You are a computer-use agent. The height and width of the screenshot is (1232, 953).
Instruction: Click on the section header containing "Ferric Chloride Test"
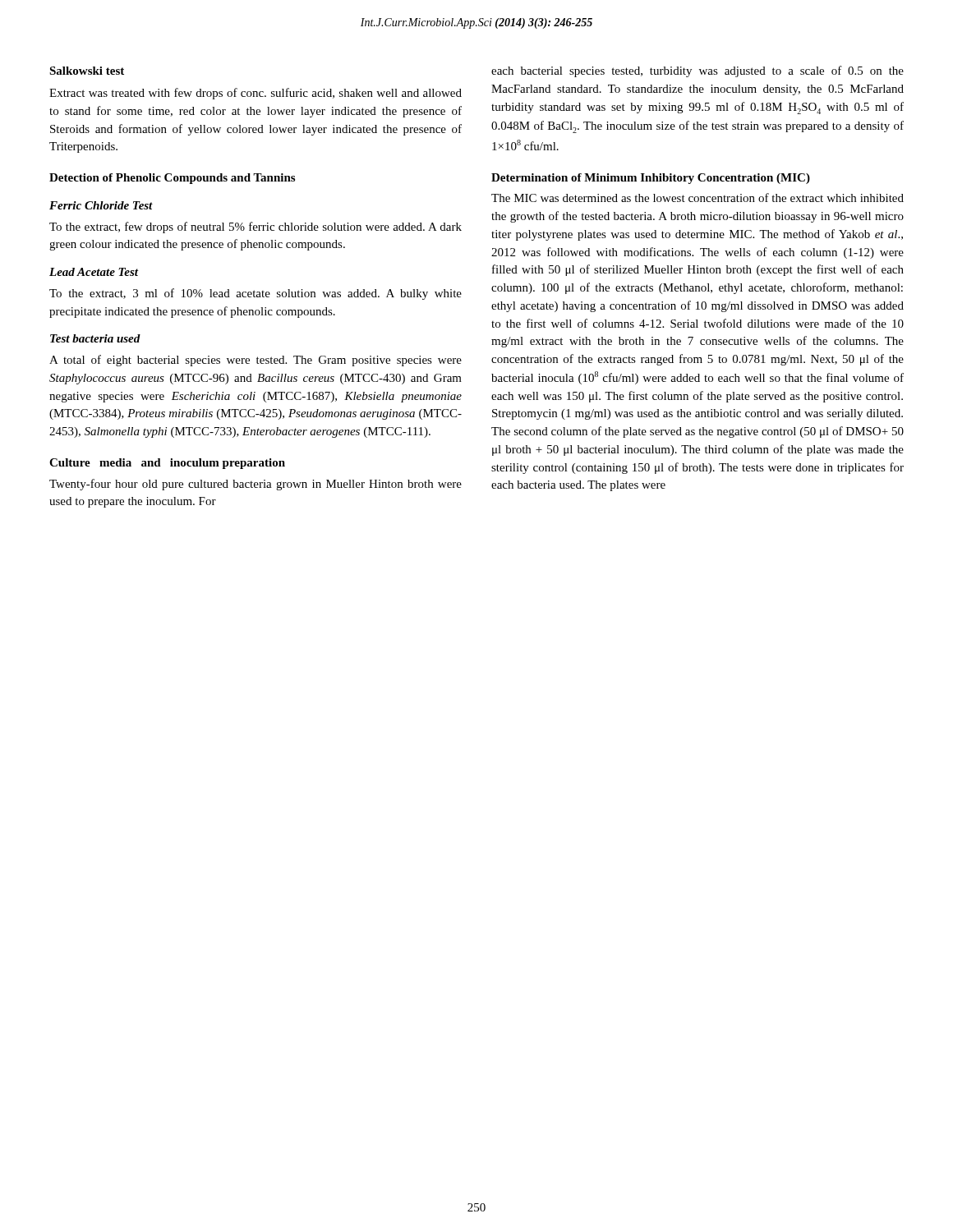click(x=101, y=205)
